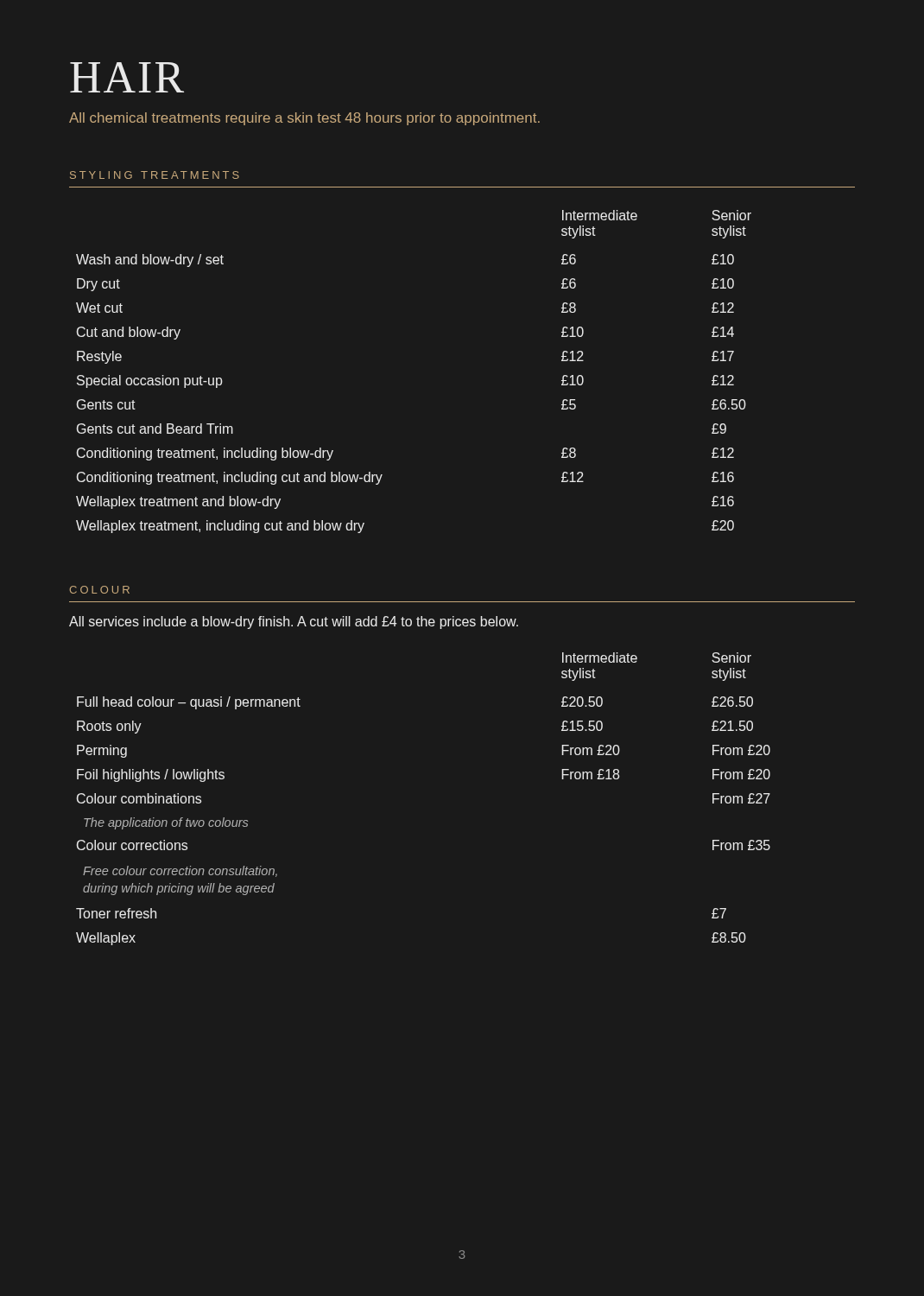This screenshot has width=924, height=1296.
Task: Locate the text block with the text "All chemical treatments require"
Action: point(305,118)
